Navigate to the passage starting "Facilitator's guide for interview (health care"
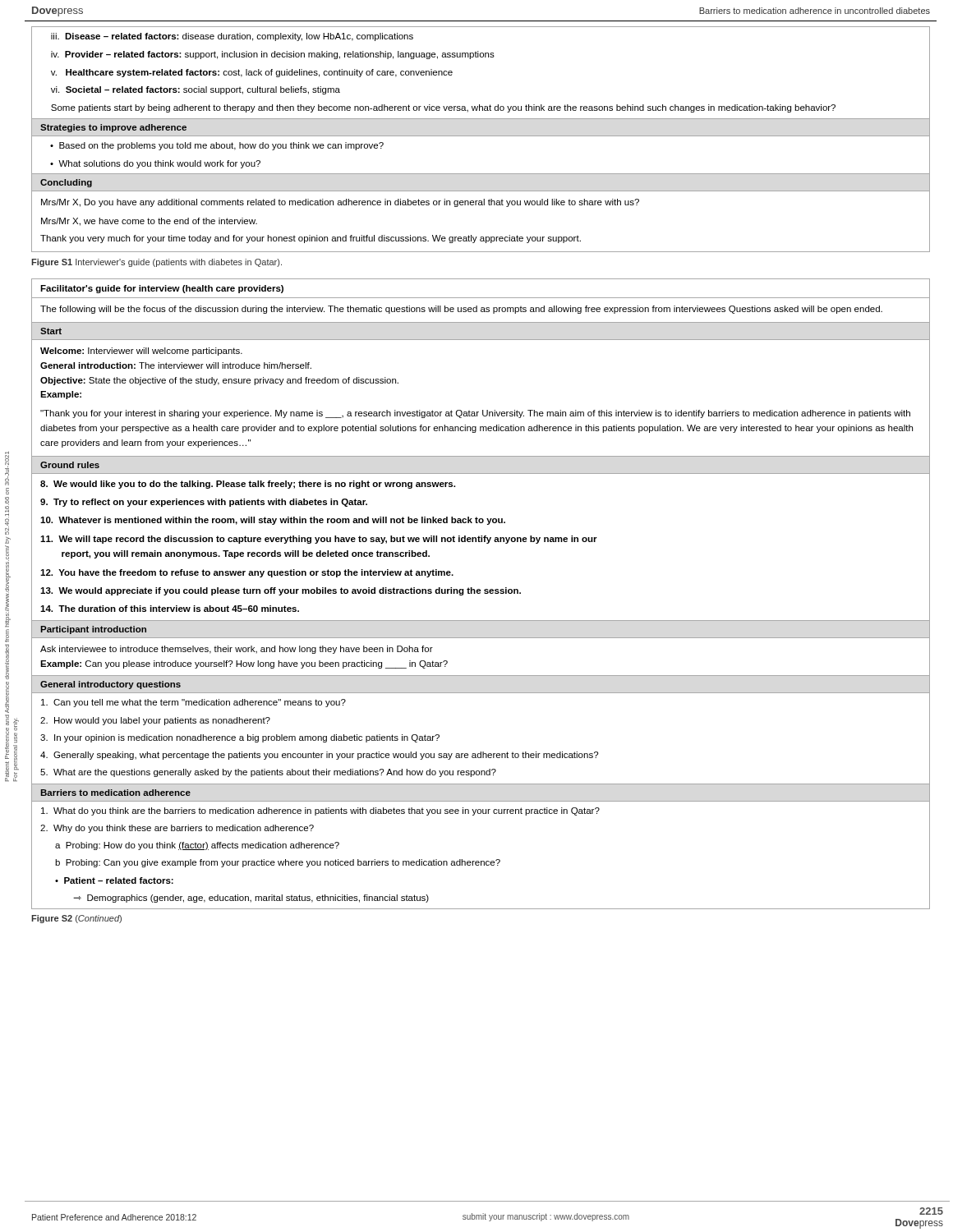 162,288
